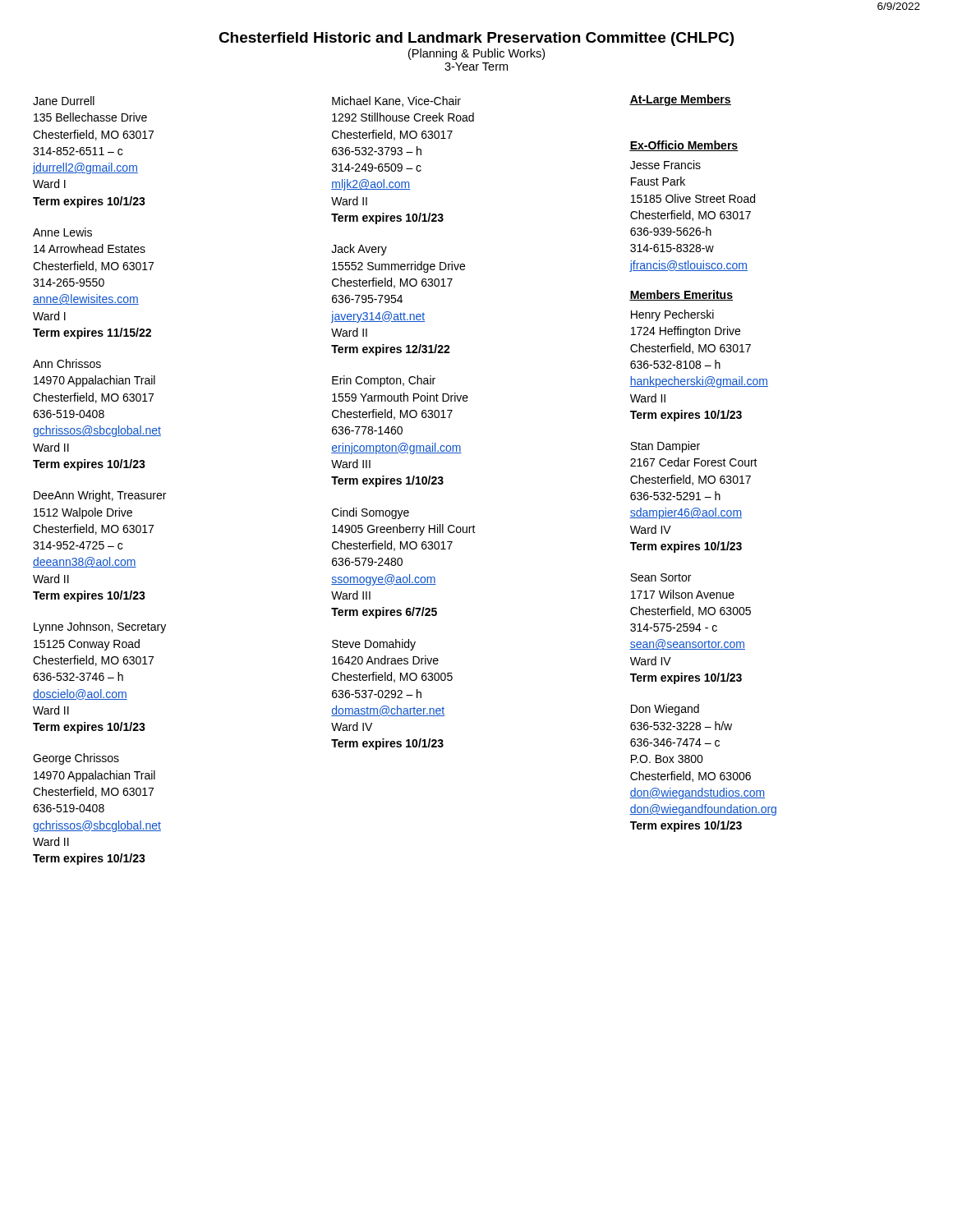Find the text starting "Members Emeritus"
Viewport: 953px width, 1232px height.
click(x=681, y=295)
